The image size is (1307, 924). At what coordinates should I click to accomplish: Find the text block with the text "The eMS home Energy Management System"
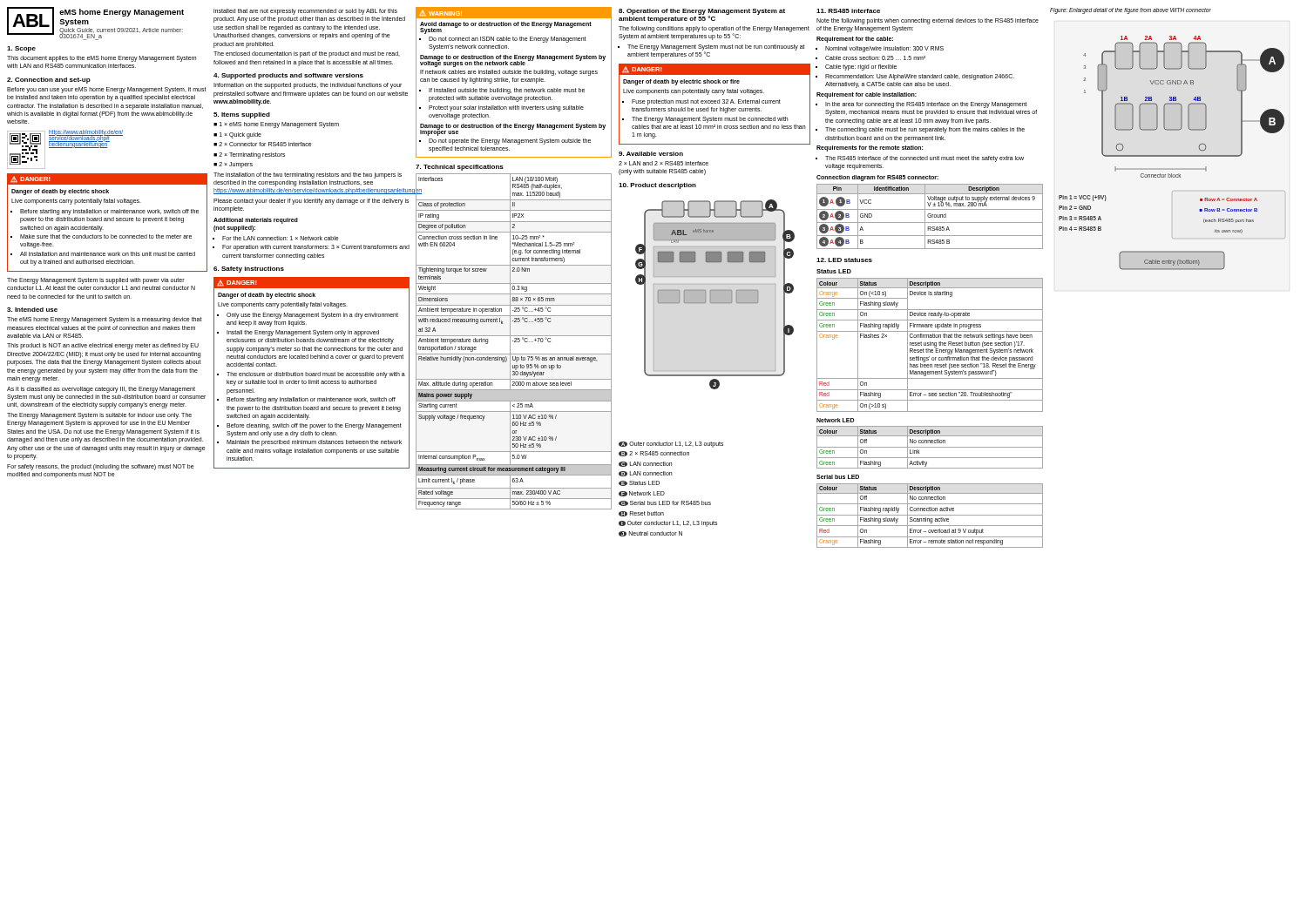(x=107, y=328)
